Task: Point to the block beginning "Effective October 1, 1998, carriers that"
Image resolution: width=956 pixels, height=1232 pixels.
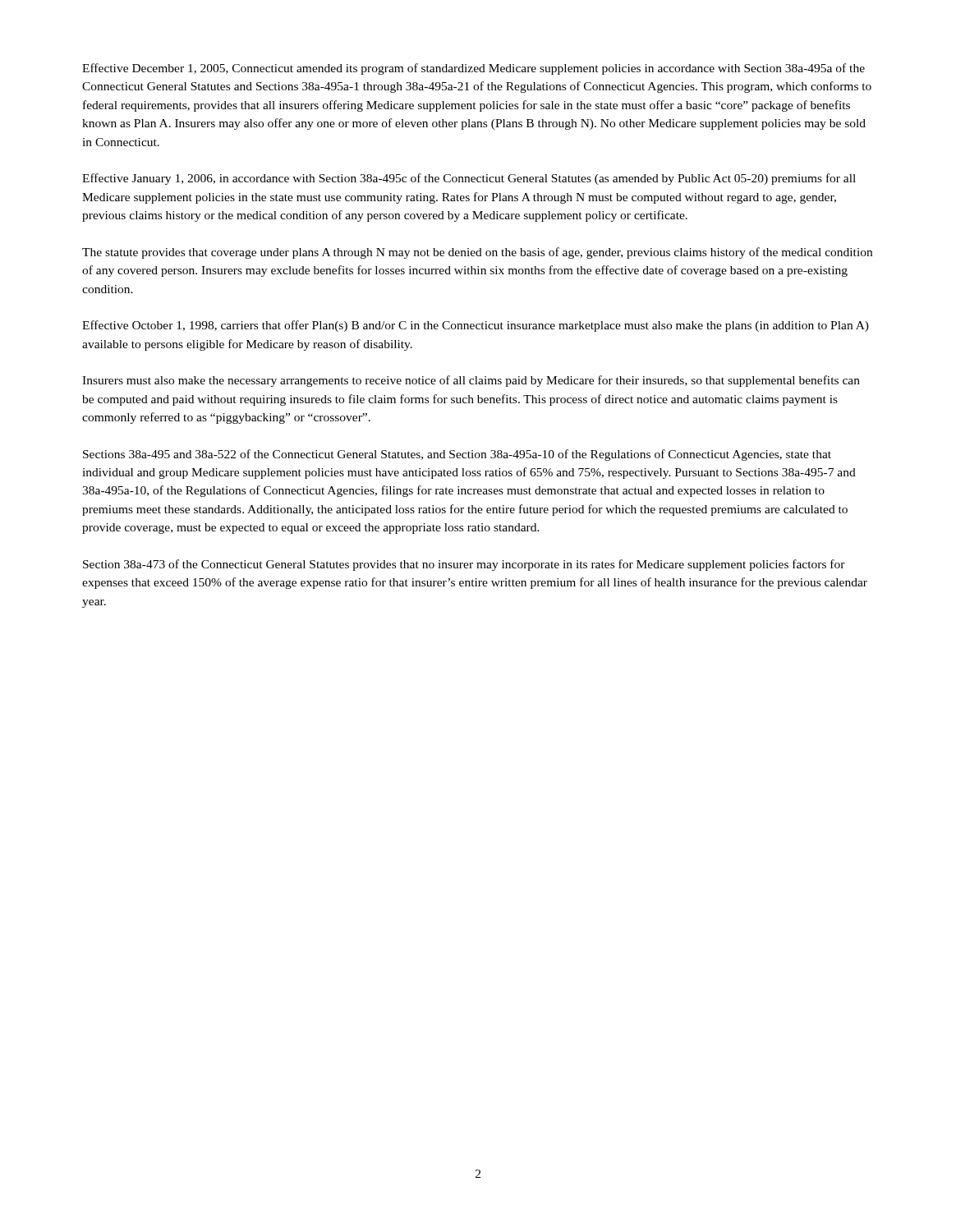Action: point(476,334)
